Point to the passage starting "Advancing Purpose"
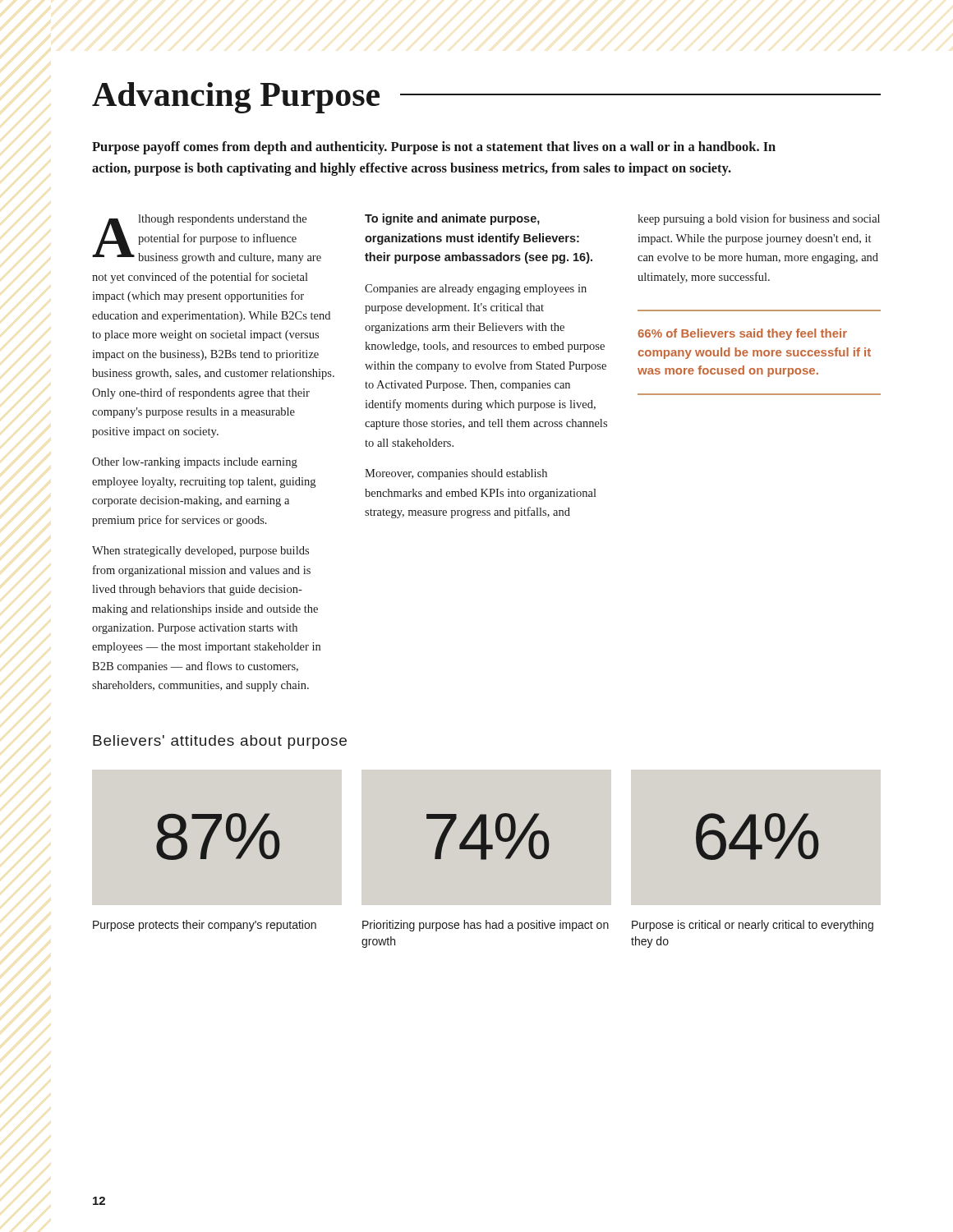The width and height of the screenshot is (953, 1232). (x=486, y=94)
